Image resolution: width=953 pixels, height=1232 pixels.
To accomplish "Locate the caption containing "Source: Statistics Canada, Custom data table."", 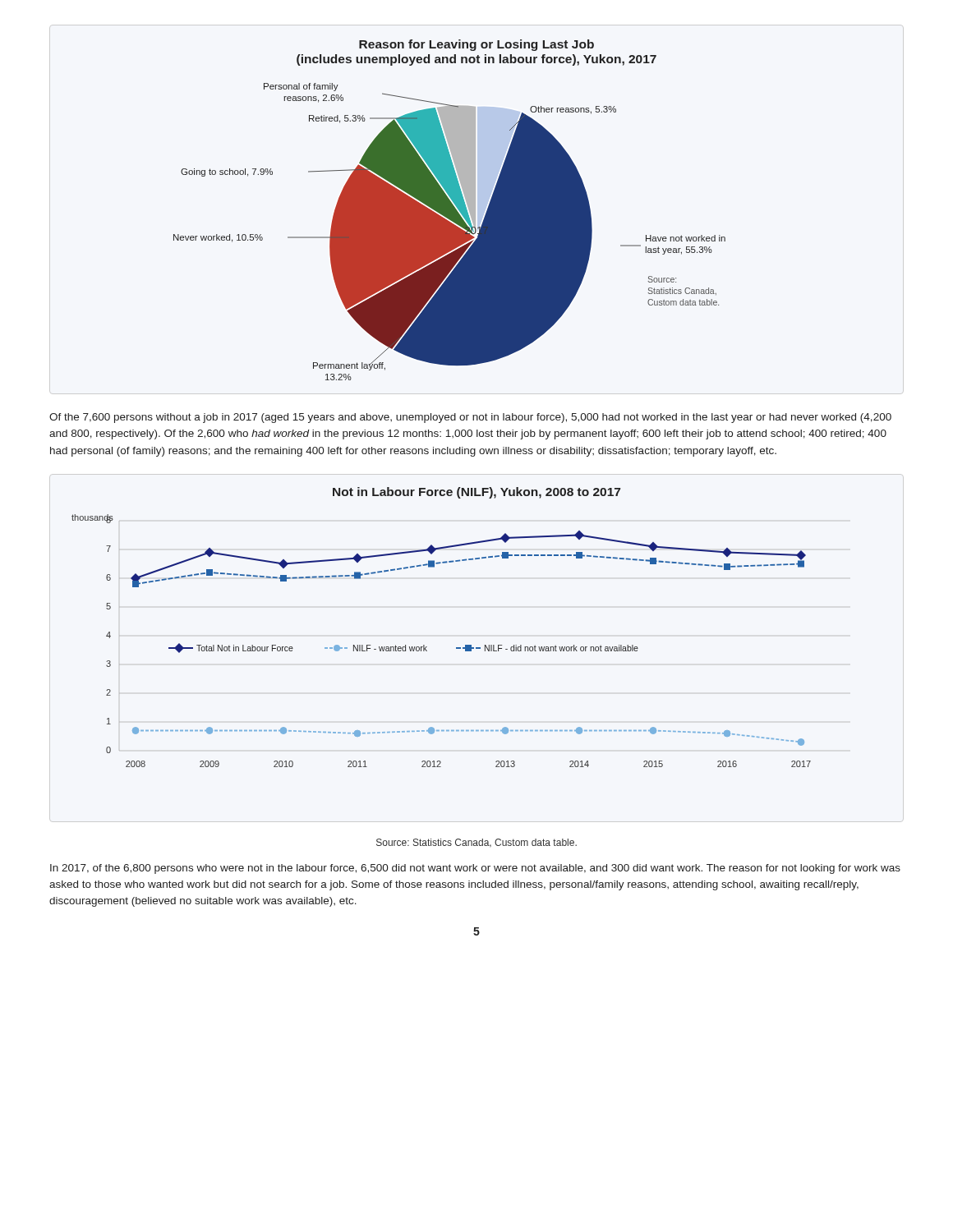I will click(476, 843).
